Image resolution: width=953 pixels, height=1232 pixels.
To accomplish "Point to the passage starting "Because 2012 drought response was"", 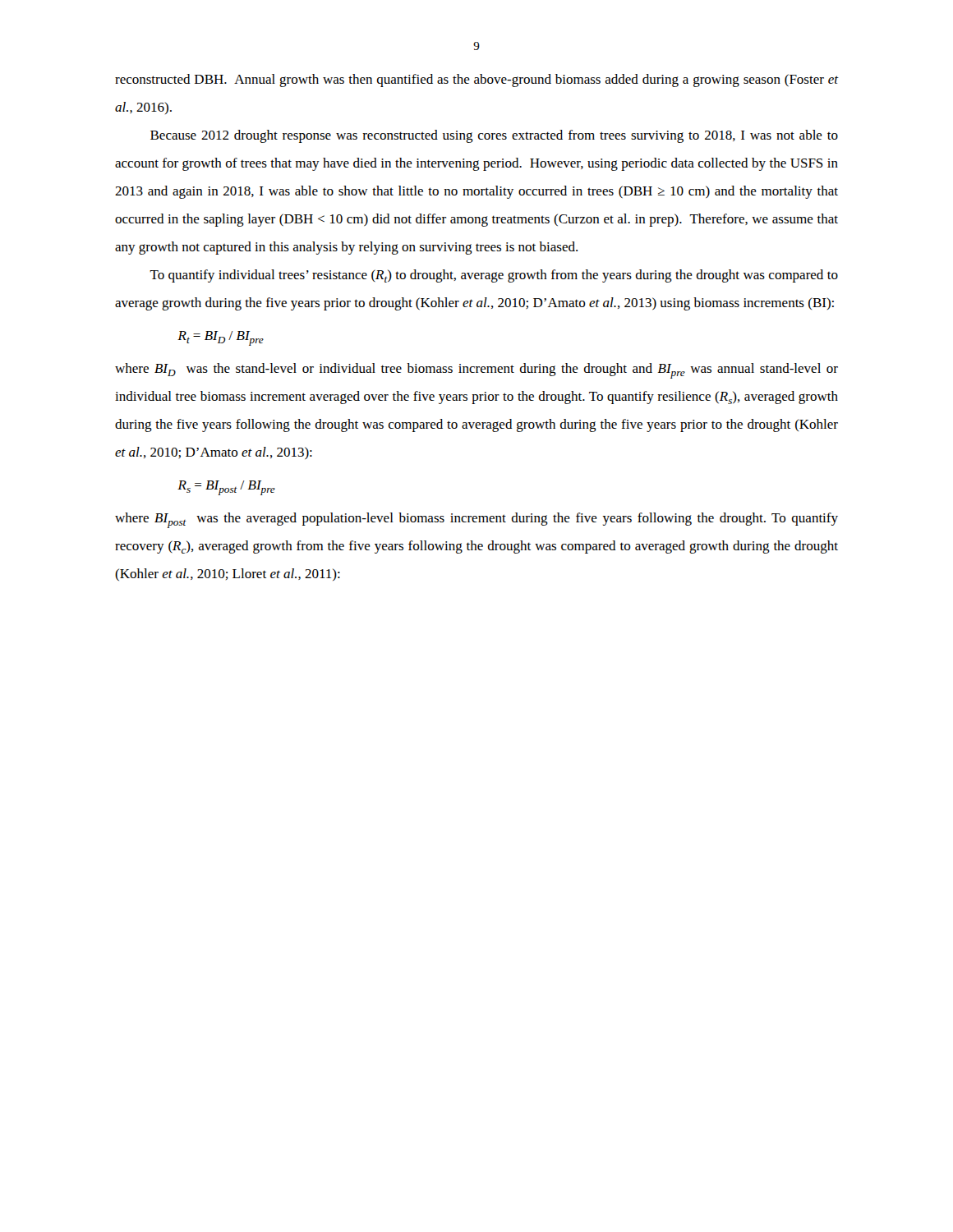I will pos(476,191).
